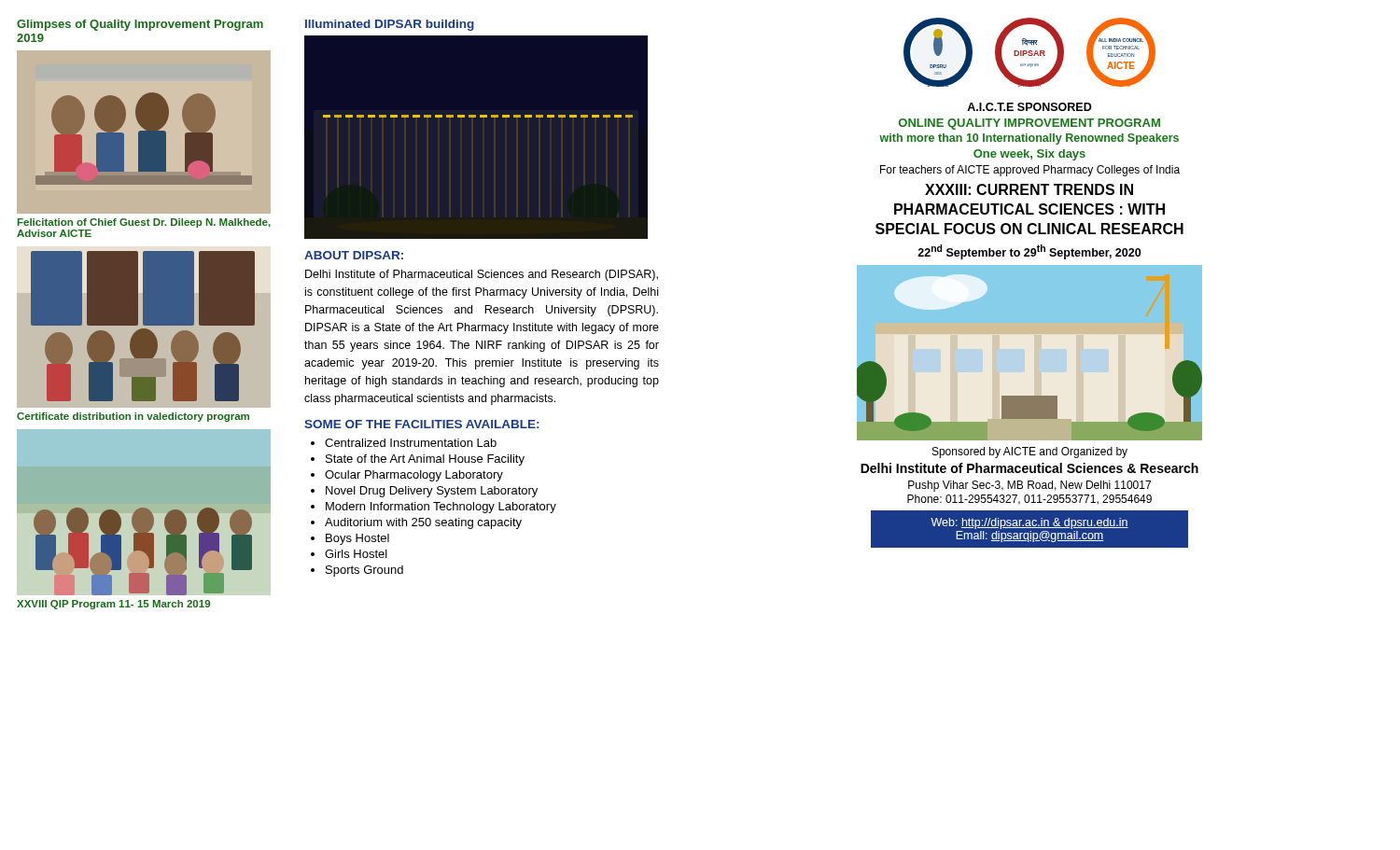Click the title
The image size is (1400, 850).
[x=1029, y=209]
